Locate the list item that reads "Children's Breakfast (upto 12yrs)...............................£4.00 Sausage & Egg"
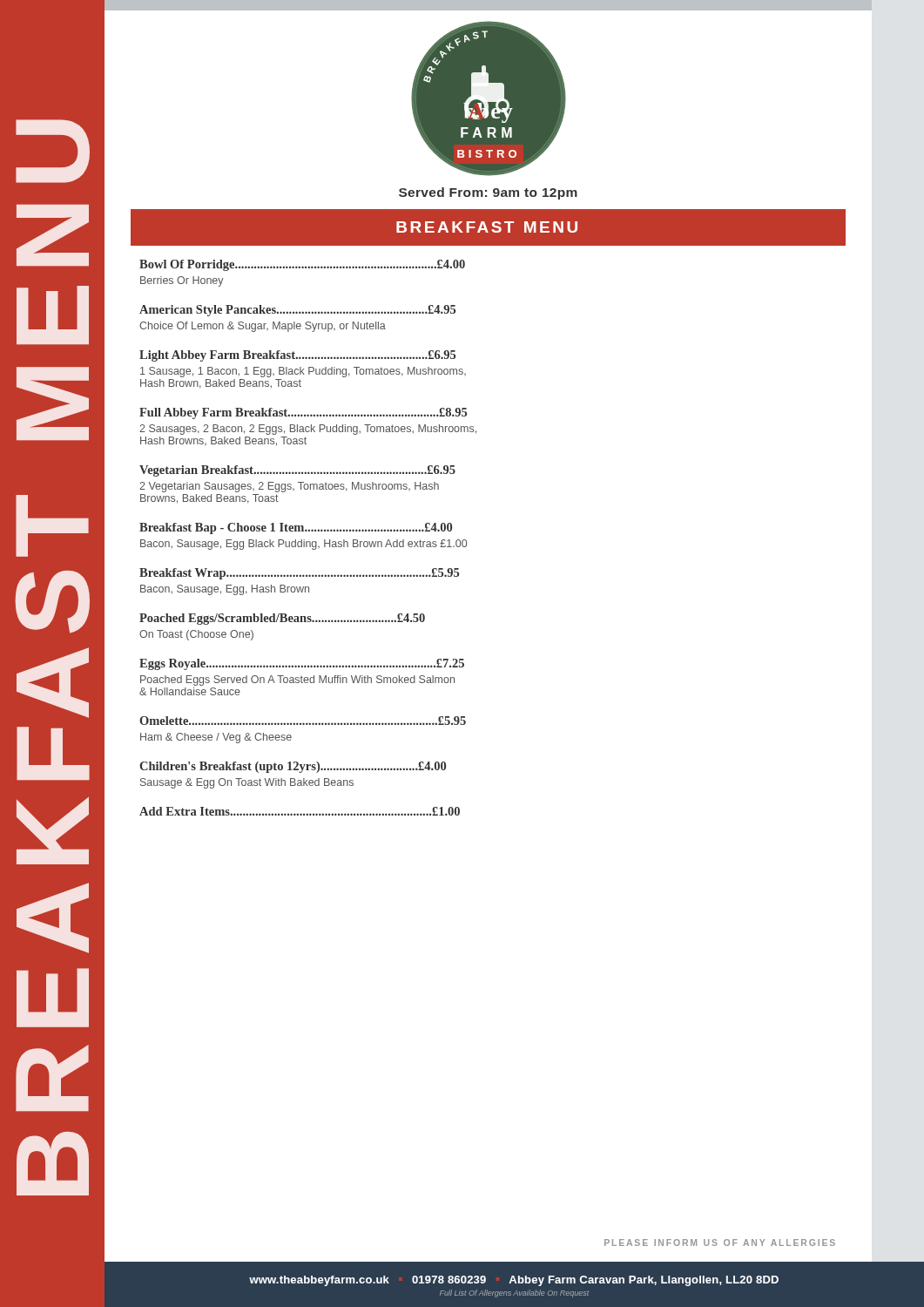This screenshot has width=924, height=1307. (x=293, y=767)
